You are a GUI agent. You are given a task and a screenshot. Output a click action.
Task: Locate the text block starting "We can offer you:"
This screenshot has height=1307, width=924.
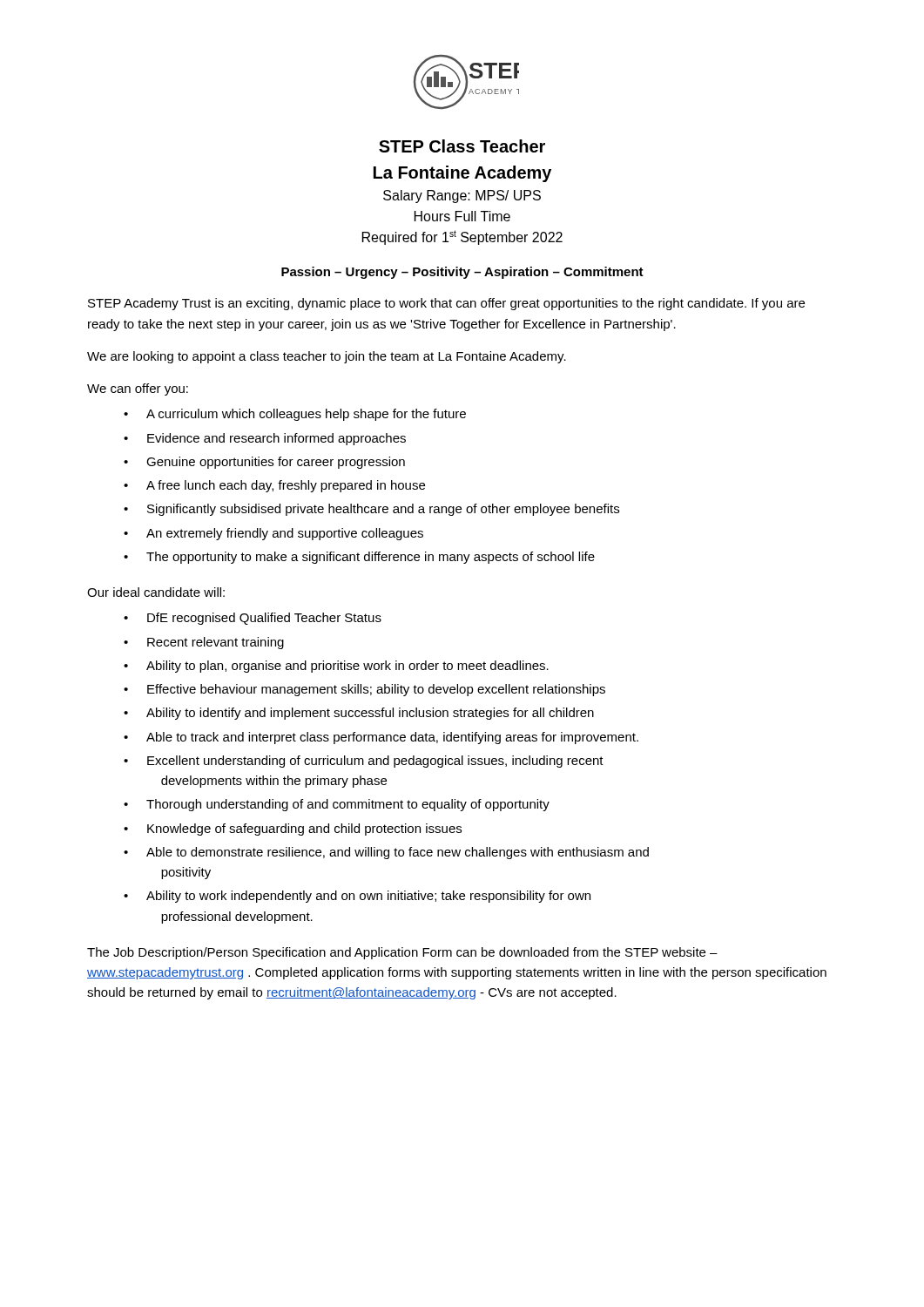(138, 388)
